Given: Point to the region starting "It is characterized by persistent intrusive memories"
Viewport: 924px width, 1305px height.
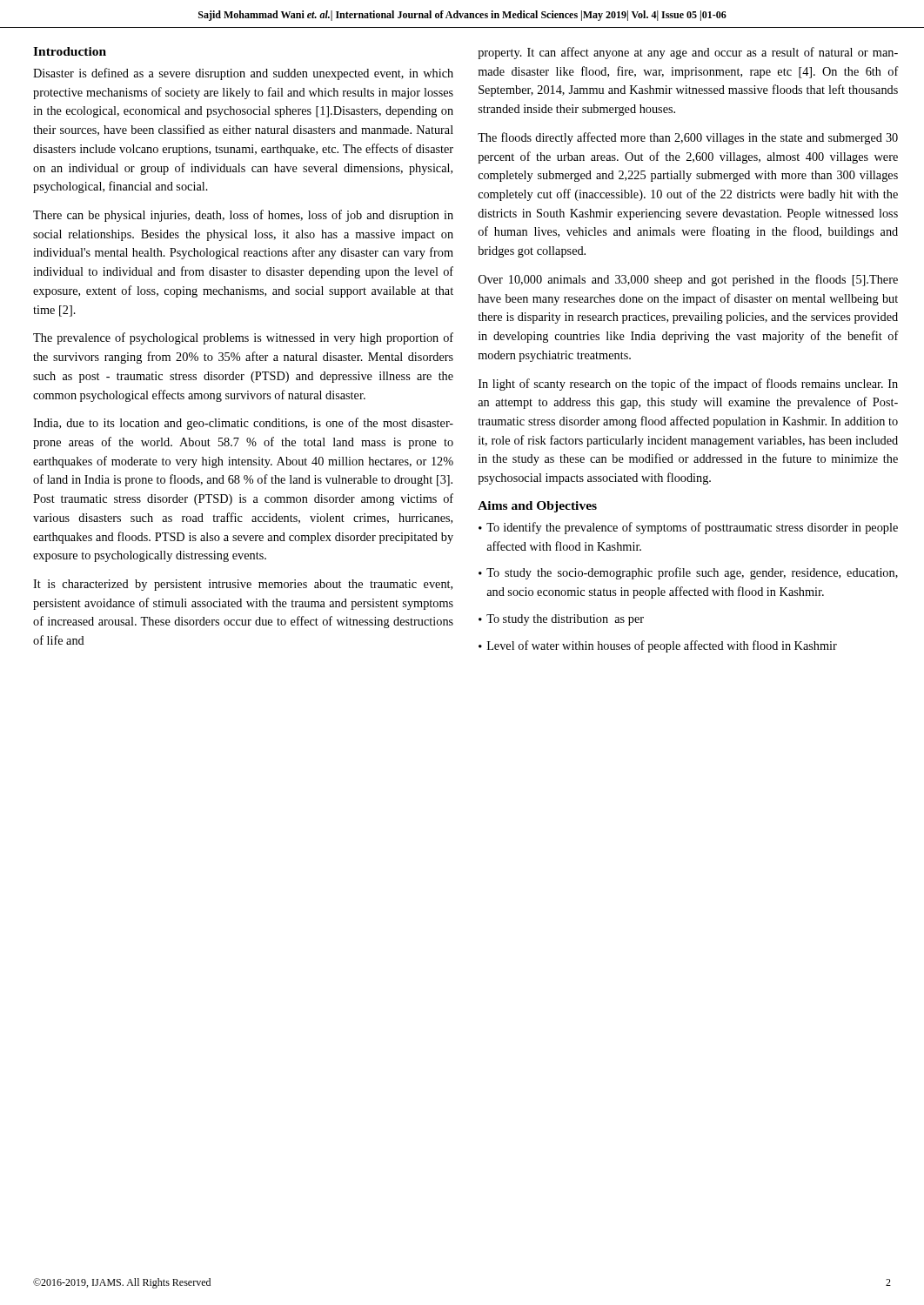Looking at the screenshot, I should coord(243,612).
